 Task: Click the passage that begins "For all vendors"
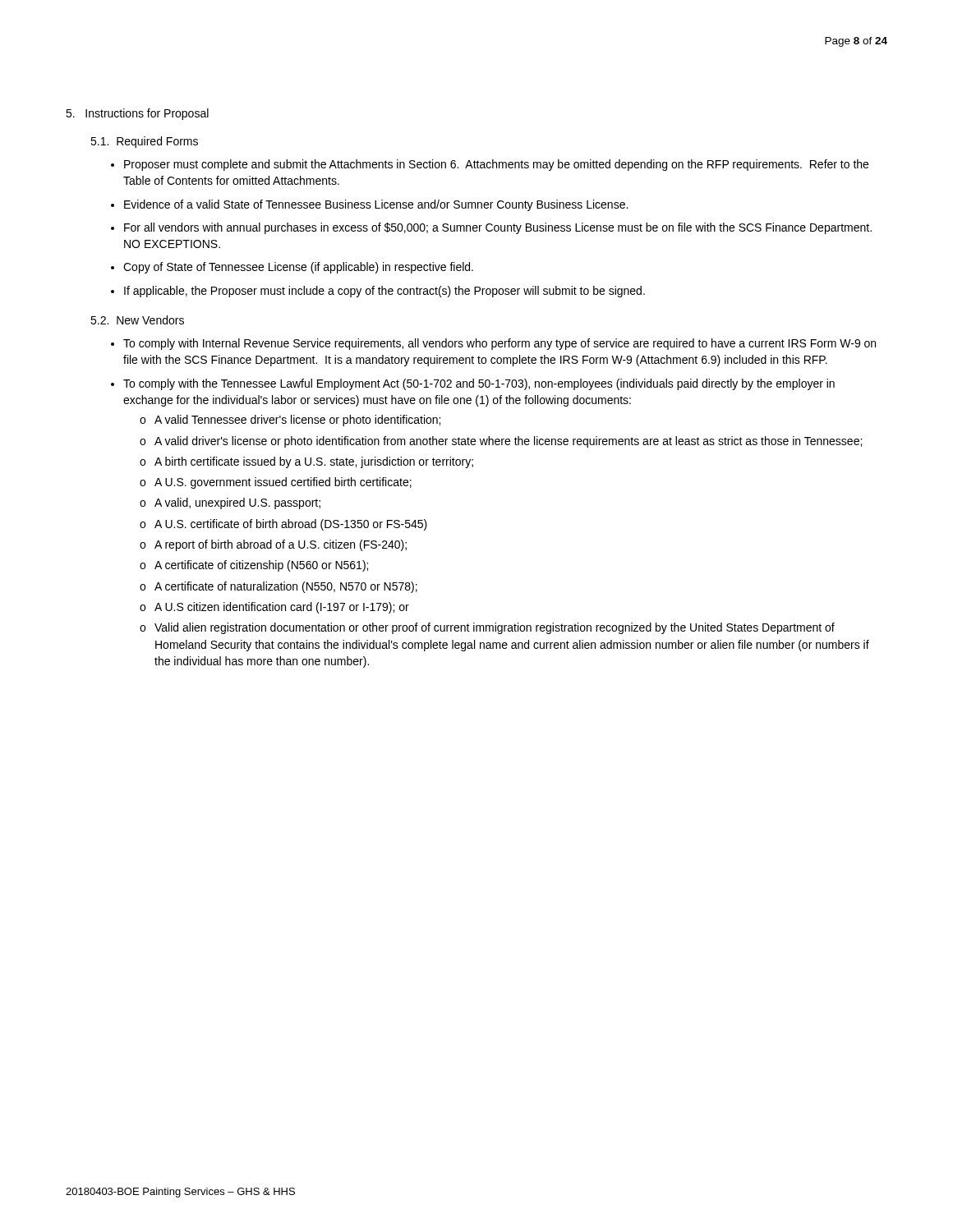coord(498,236)
